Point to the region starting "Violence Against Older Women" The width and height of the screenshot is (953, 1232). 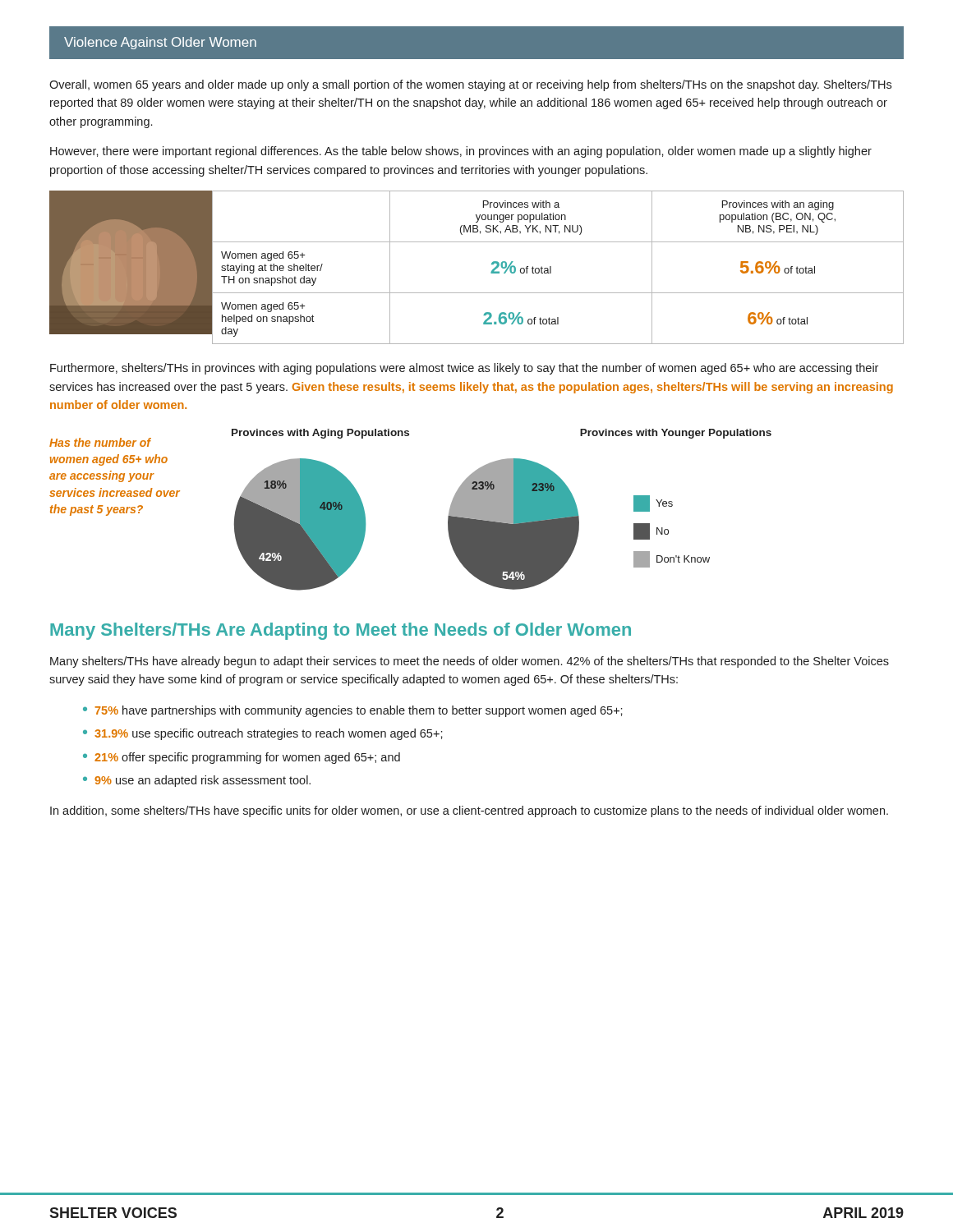pos(160,42)
